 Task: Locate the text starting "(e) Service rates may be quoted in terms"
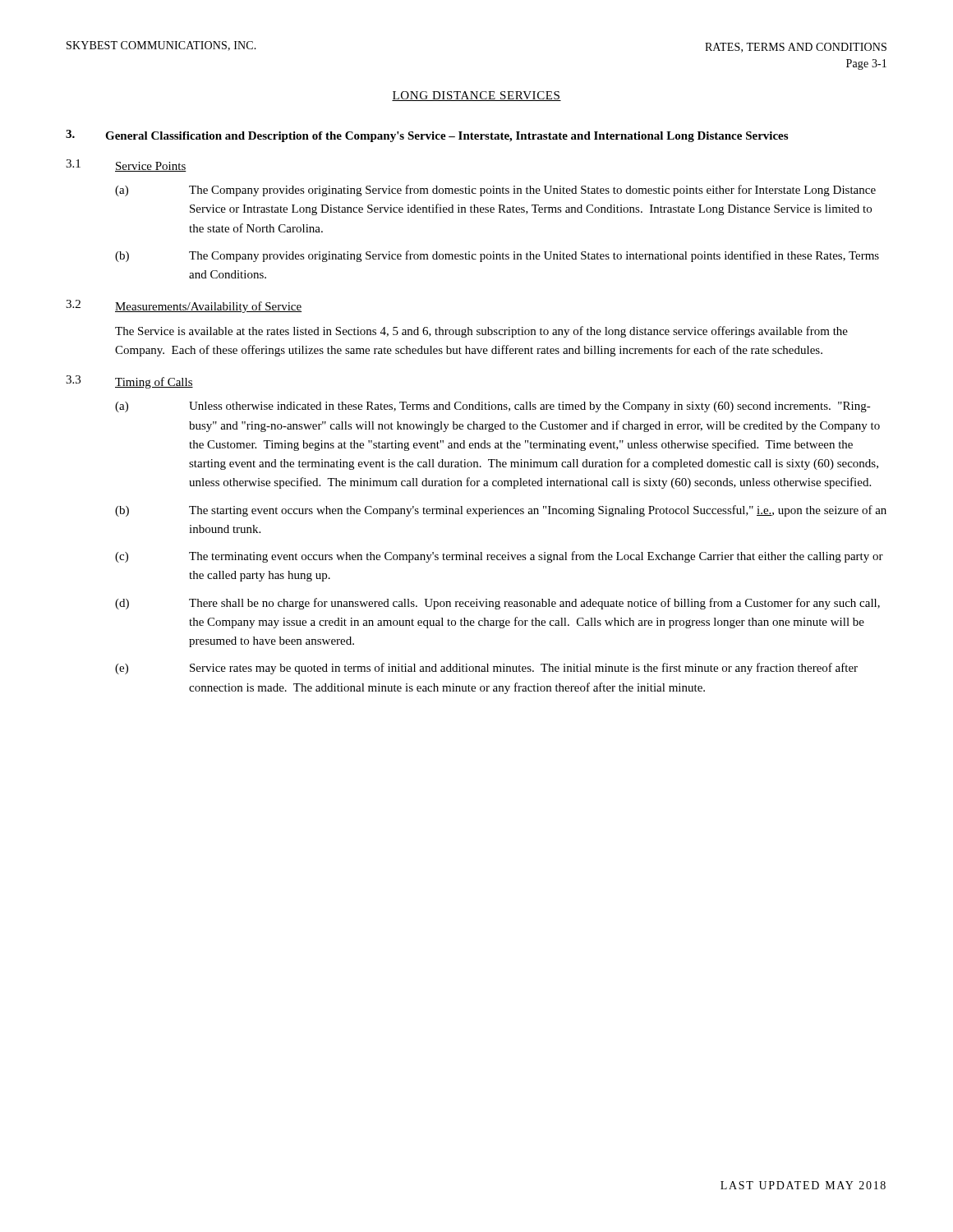pos(501,678)
